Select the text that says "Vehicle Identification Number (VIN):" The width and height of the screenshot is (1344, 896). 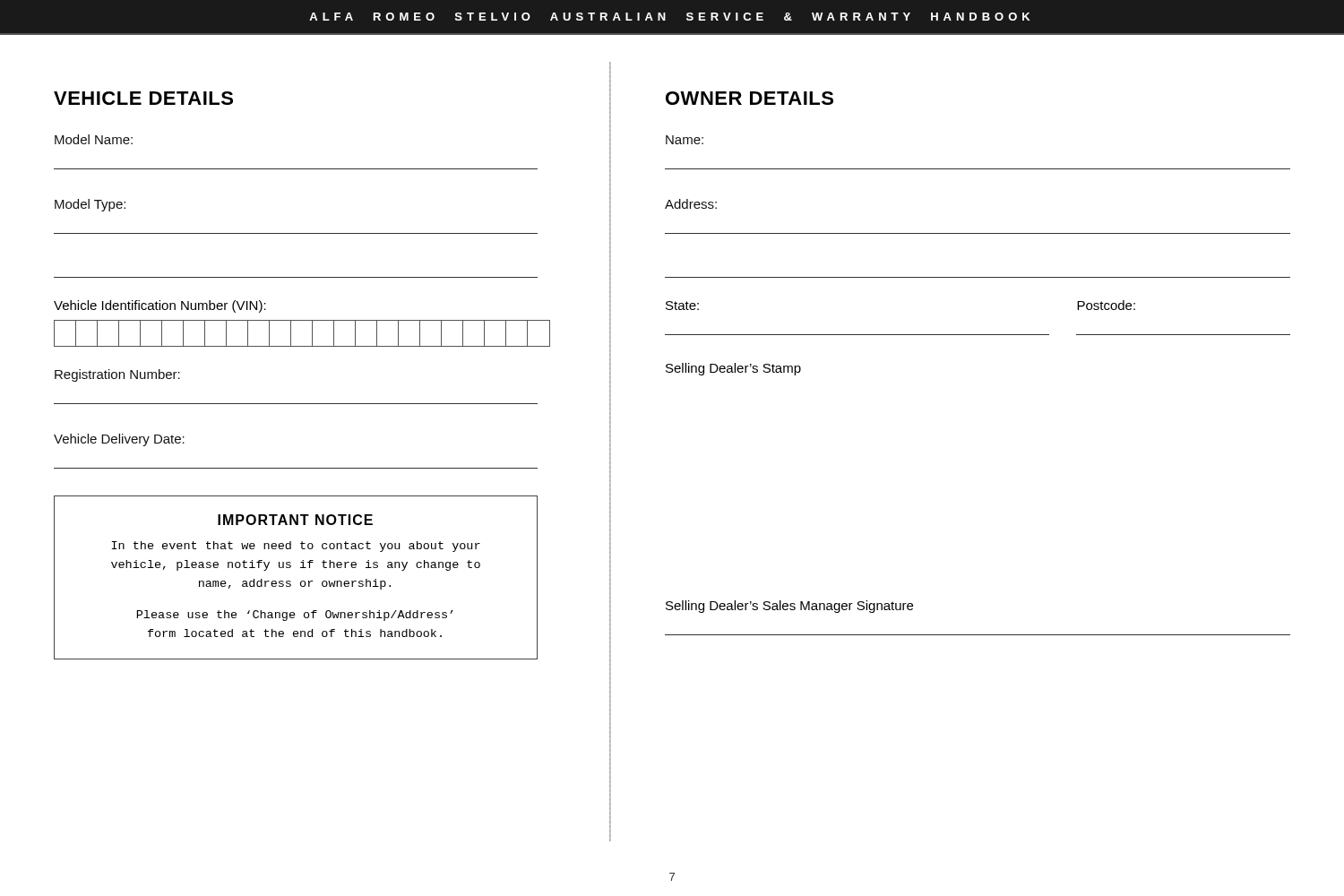[160, 305]
